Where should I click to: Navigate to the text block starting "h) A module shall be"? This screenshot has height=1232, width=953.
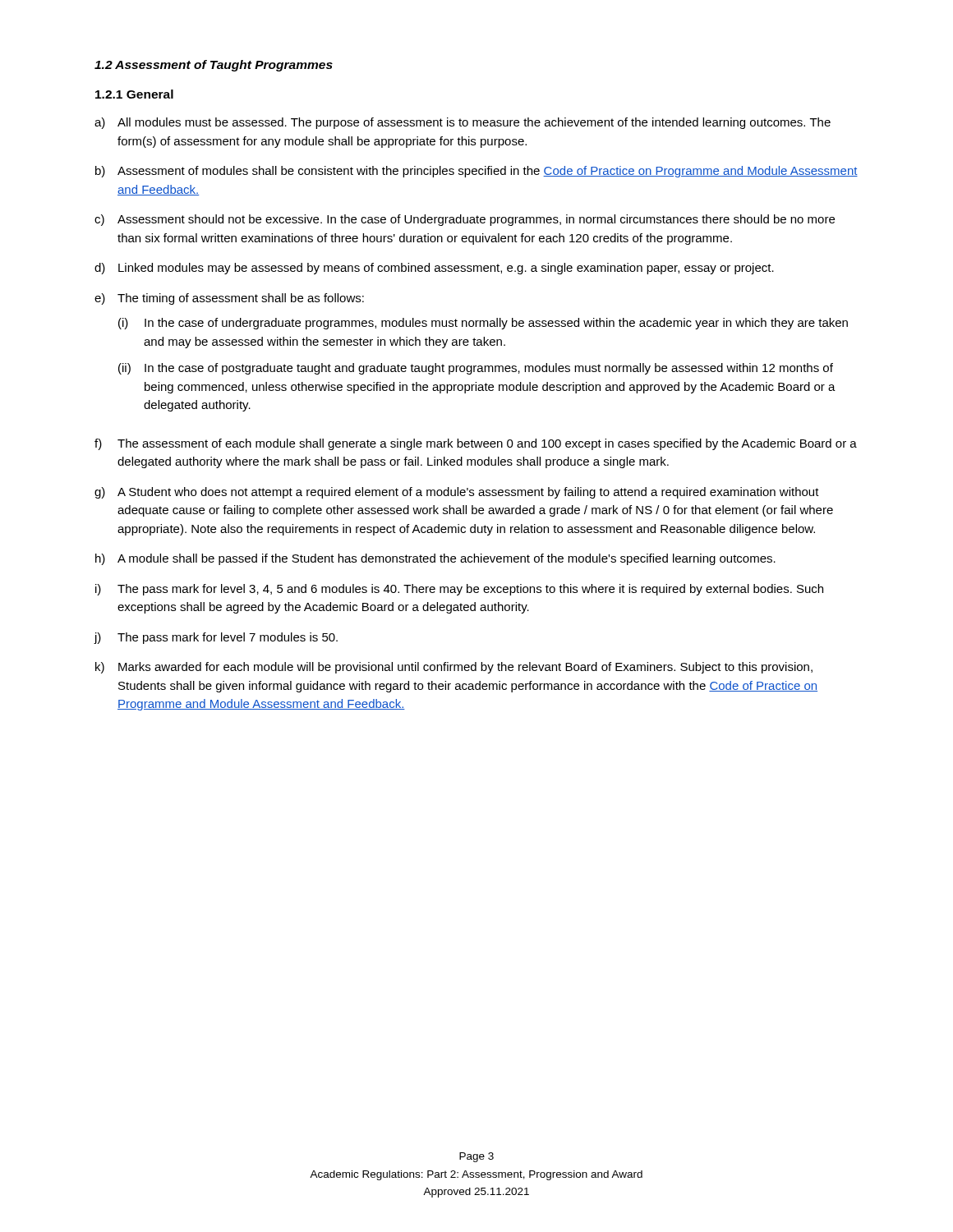(476, 559)
